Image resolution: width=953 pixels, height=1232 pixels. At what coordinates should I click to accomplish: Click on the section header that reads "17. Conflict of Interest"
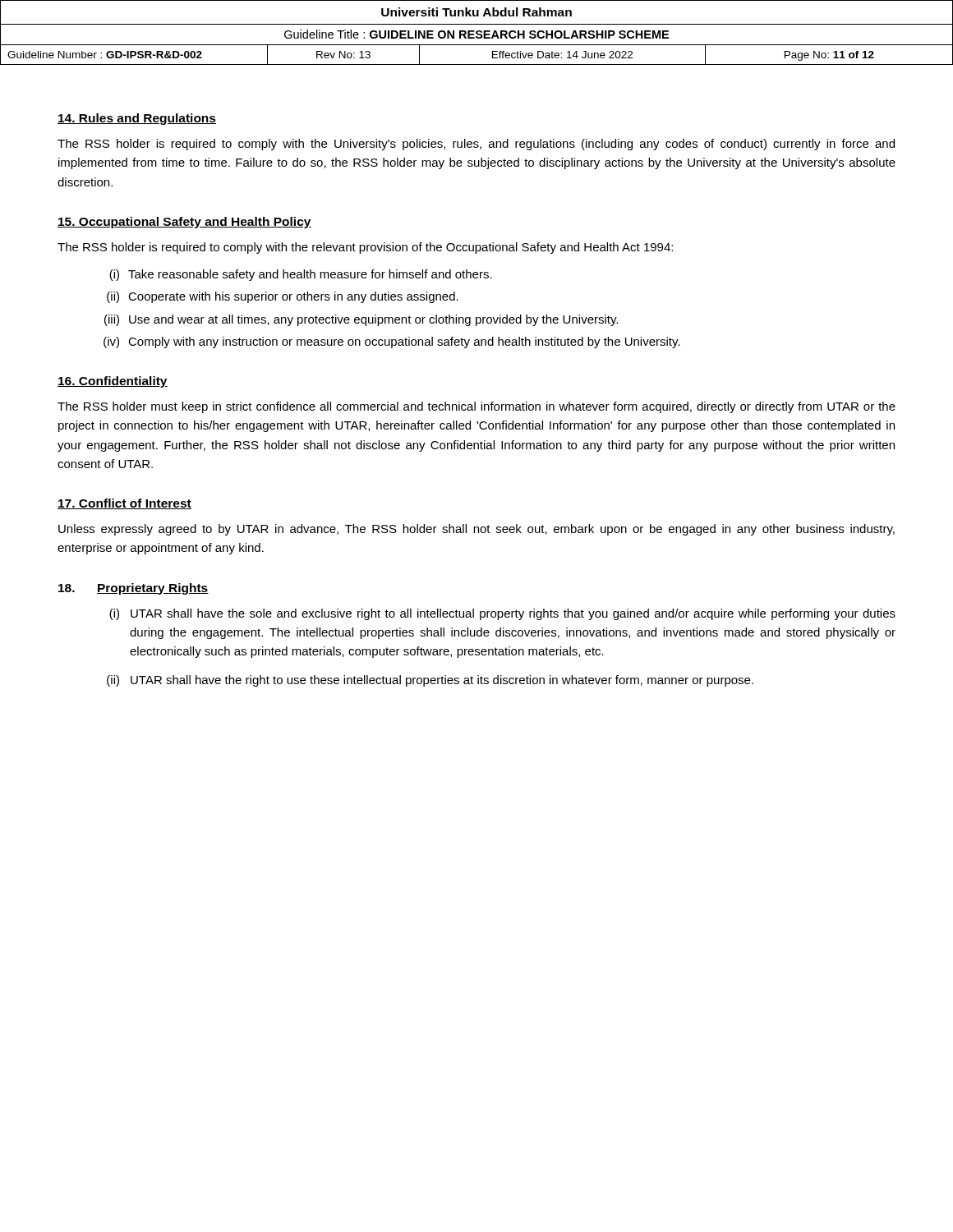tap(124, 504)
